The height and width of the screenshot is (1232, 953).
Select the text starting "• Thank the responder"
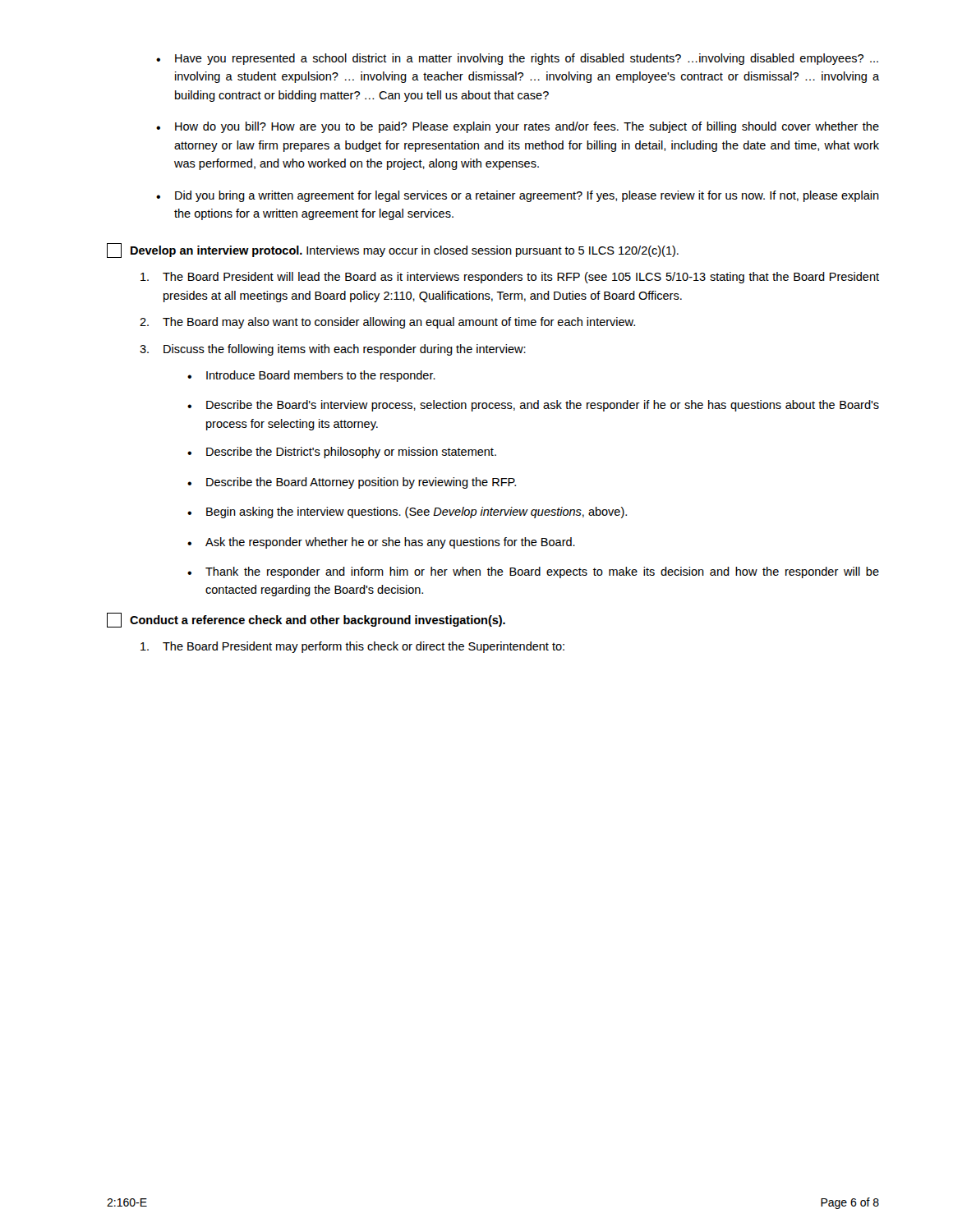pyautogui.click(x=533, y=581)
